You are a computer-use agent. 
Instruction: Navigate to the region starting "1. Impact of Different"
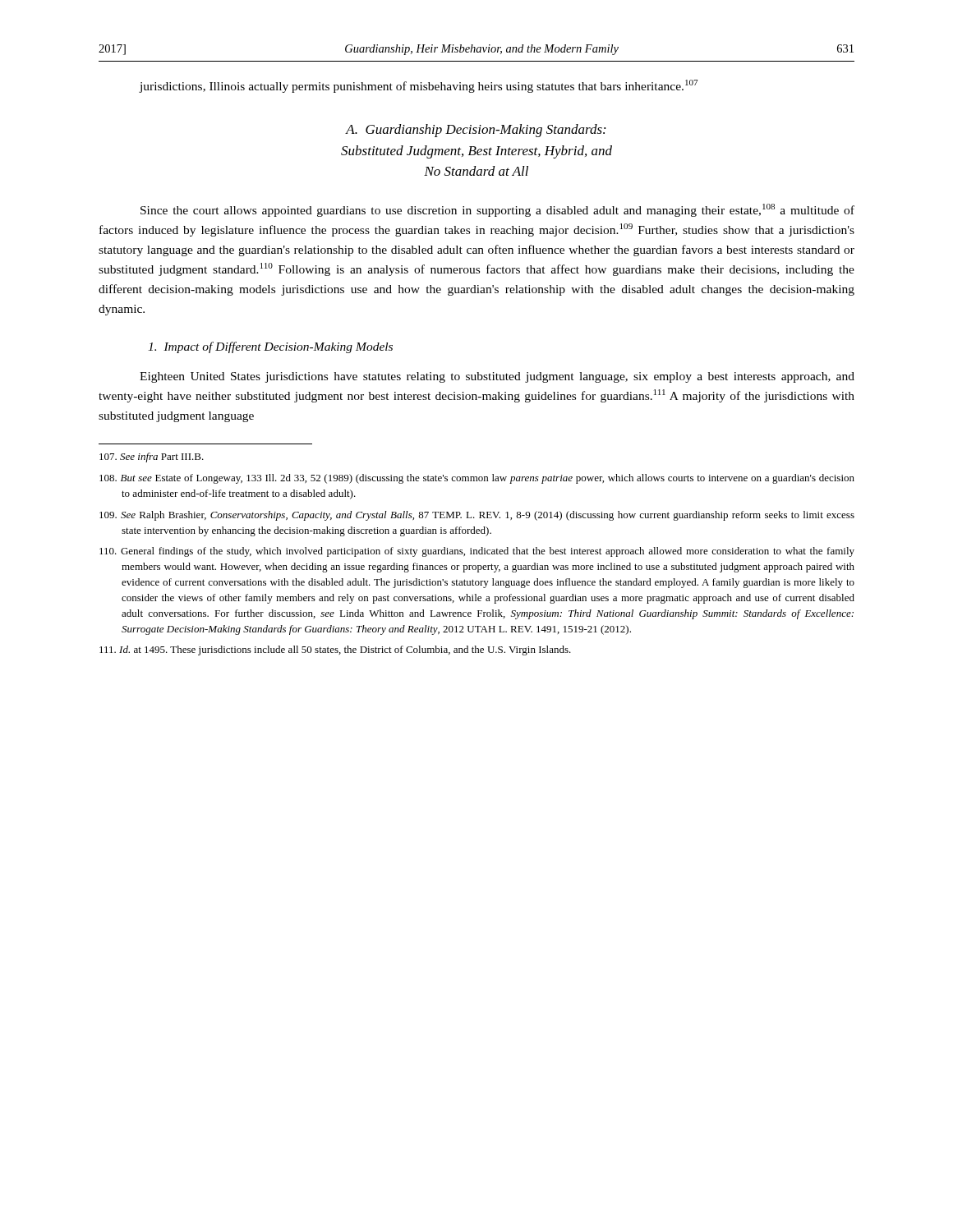pyautogui.click(x=271, y=346)
